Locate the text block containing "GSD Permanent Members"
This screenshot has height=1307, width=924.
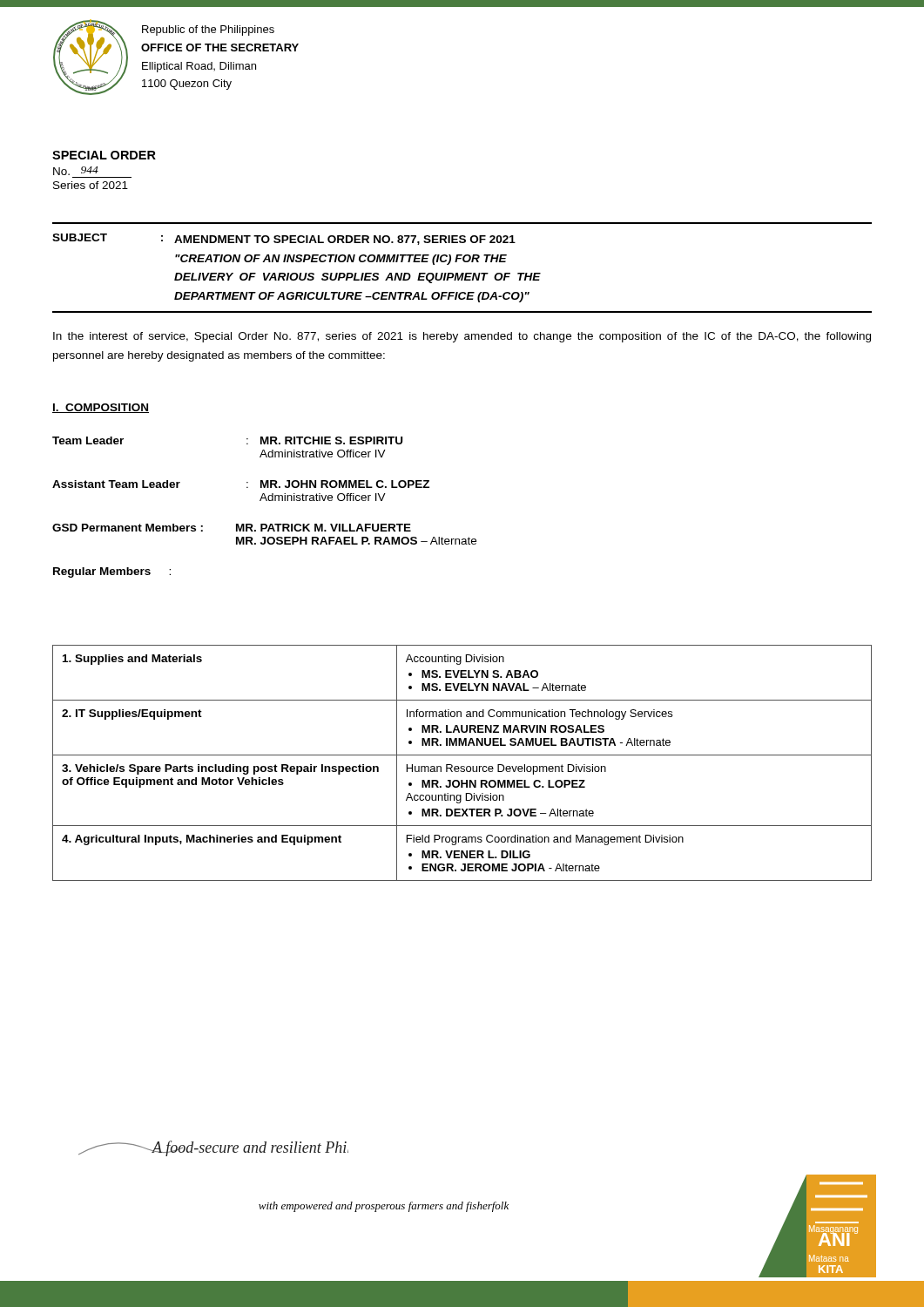265,534
